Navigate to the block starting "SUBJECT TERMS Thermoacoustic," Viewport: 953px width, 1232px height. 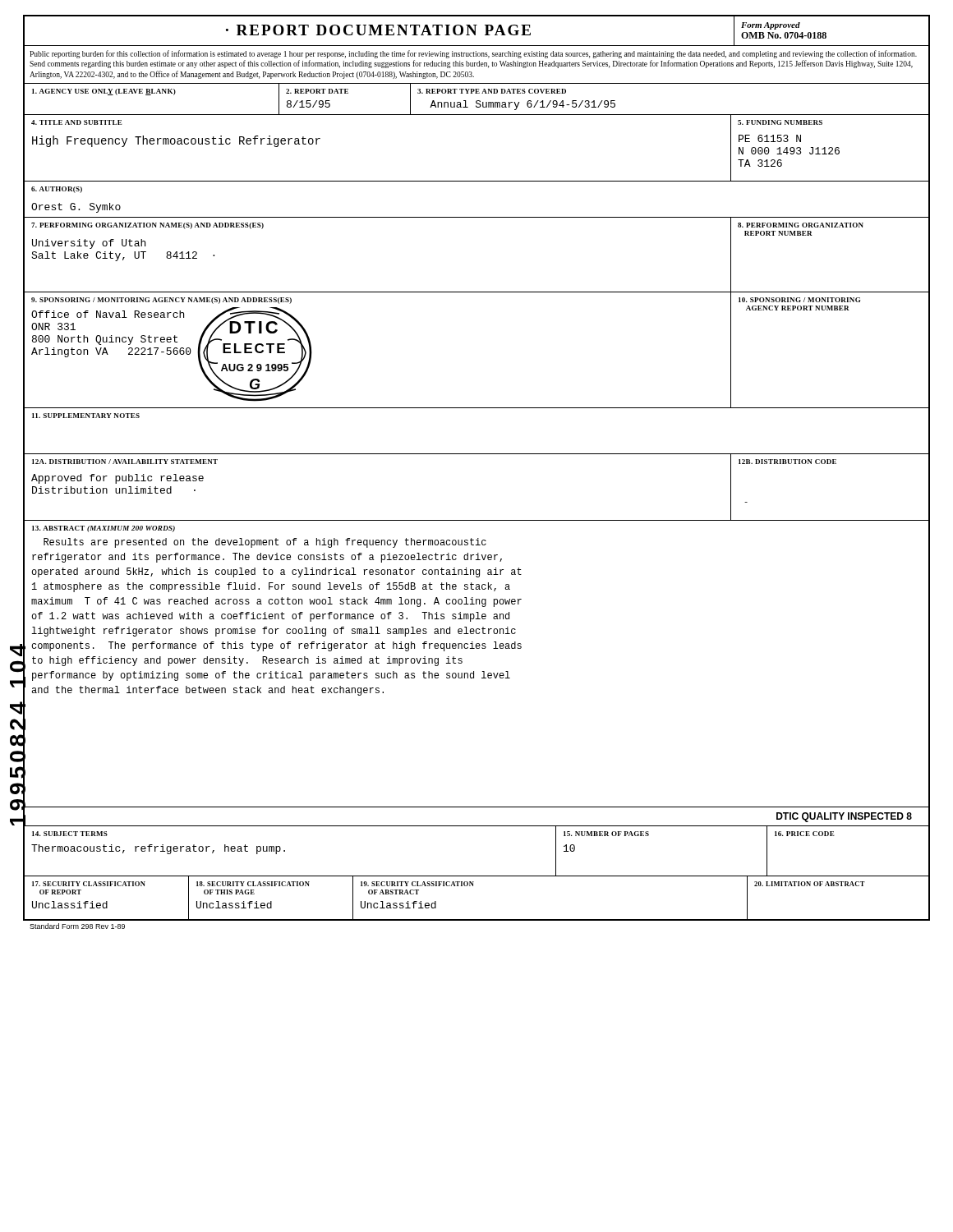290,842
